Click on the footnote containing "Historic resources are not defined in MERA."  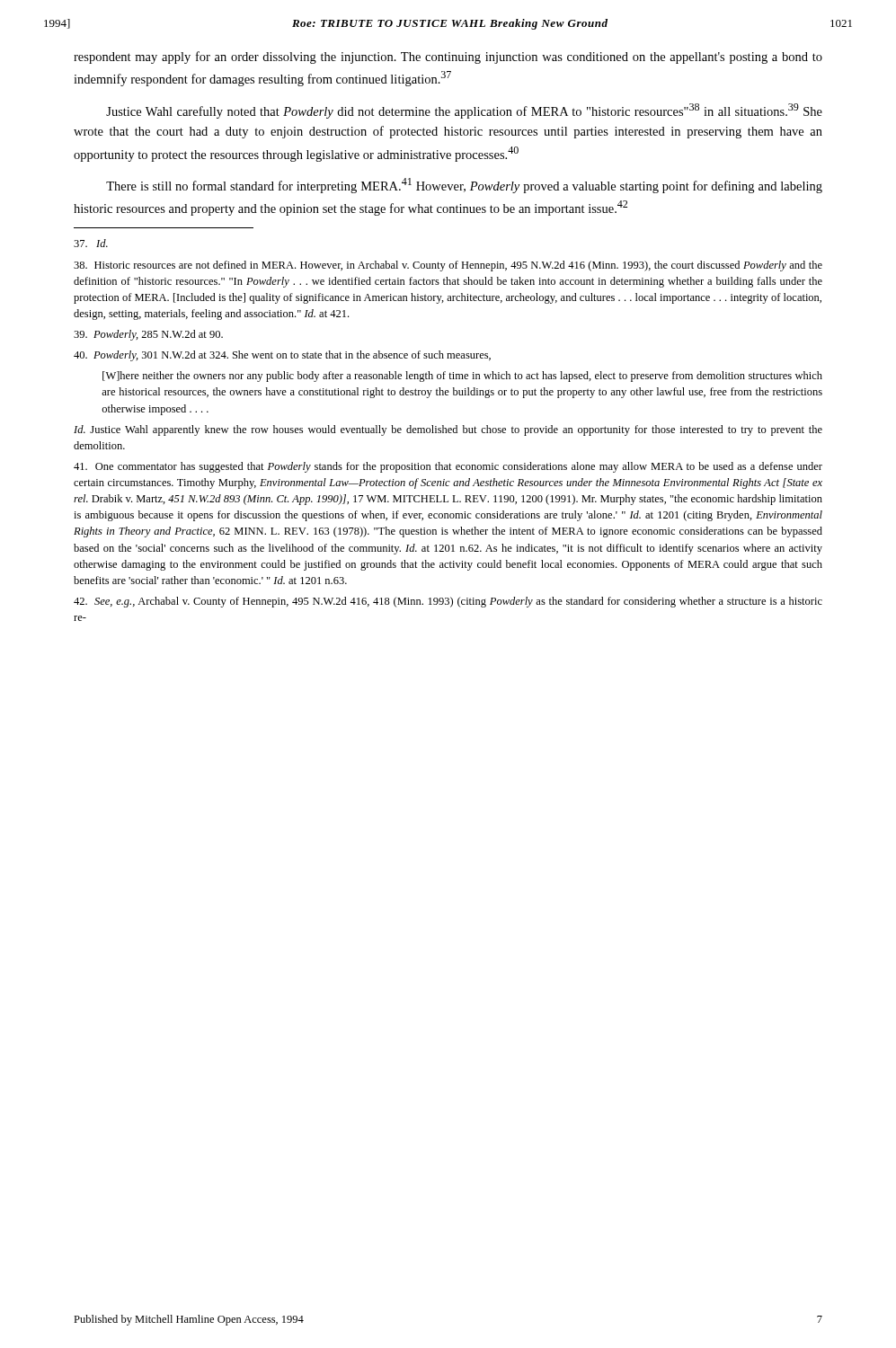tap(448, 289)
